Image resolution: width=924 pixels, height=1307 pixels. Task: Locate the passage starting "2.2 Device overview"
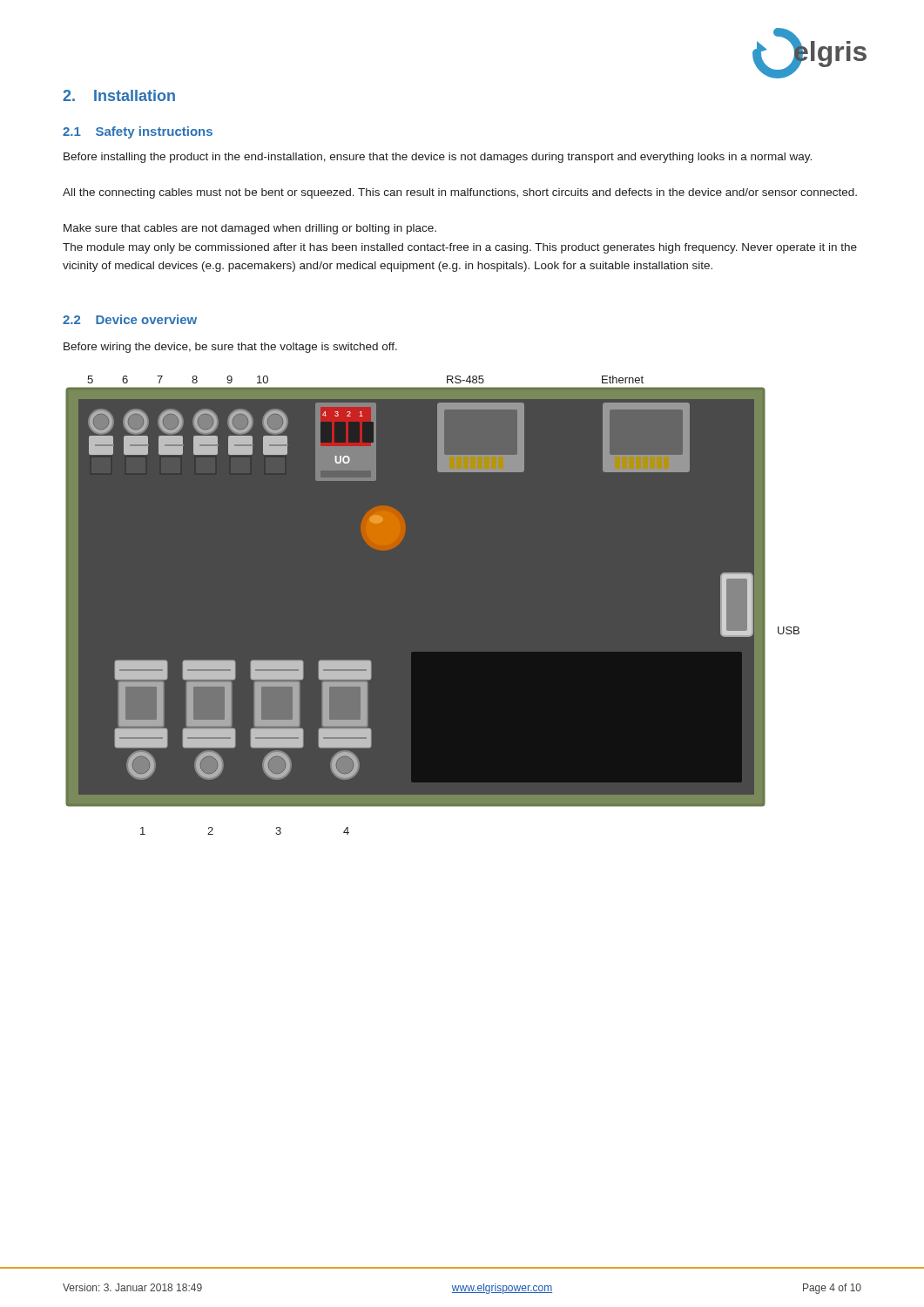pos(130,319)
